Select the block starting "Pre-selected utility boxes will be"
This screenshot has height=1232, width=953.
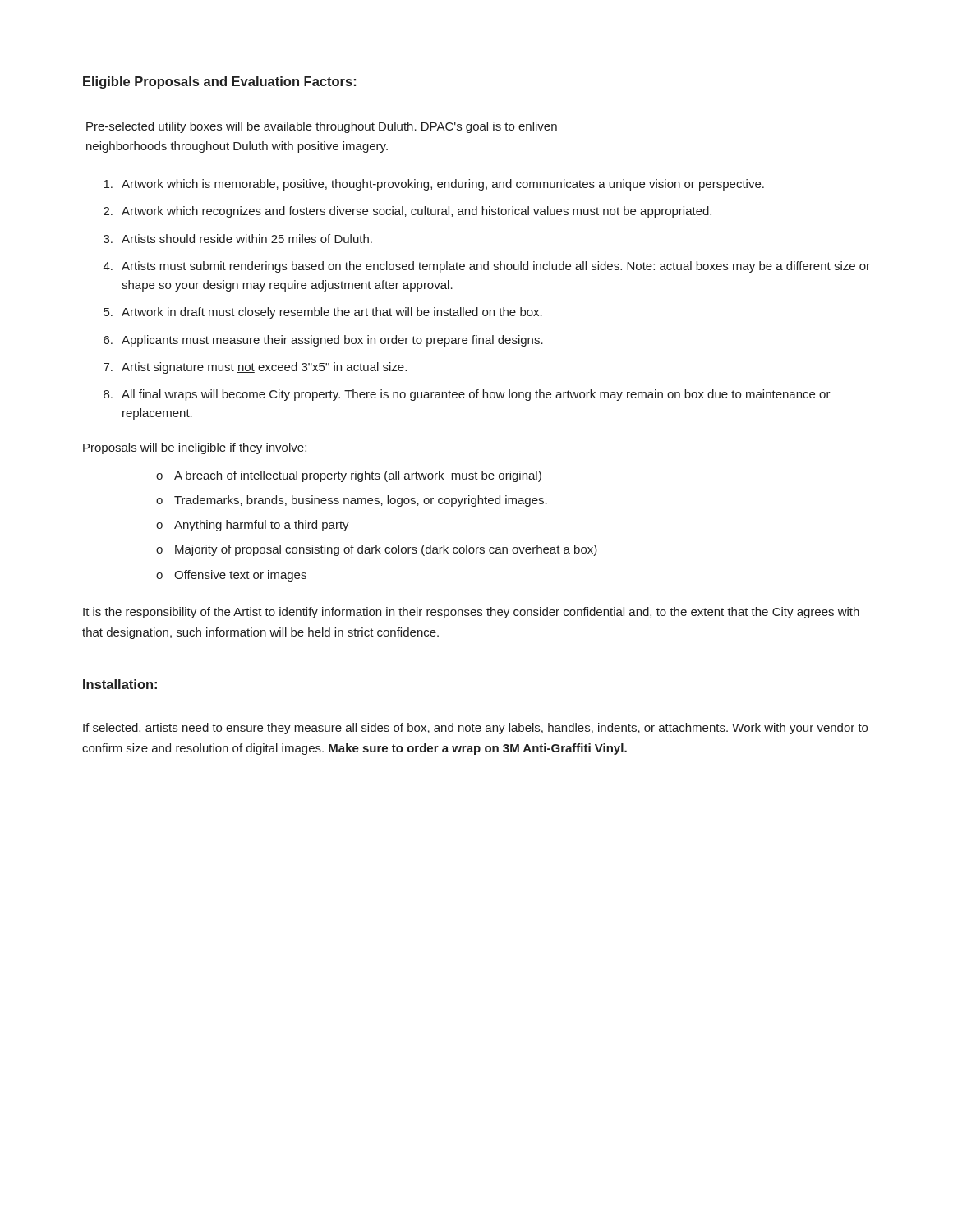[x=478, y=136]
